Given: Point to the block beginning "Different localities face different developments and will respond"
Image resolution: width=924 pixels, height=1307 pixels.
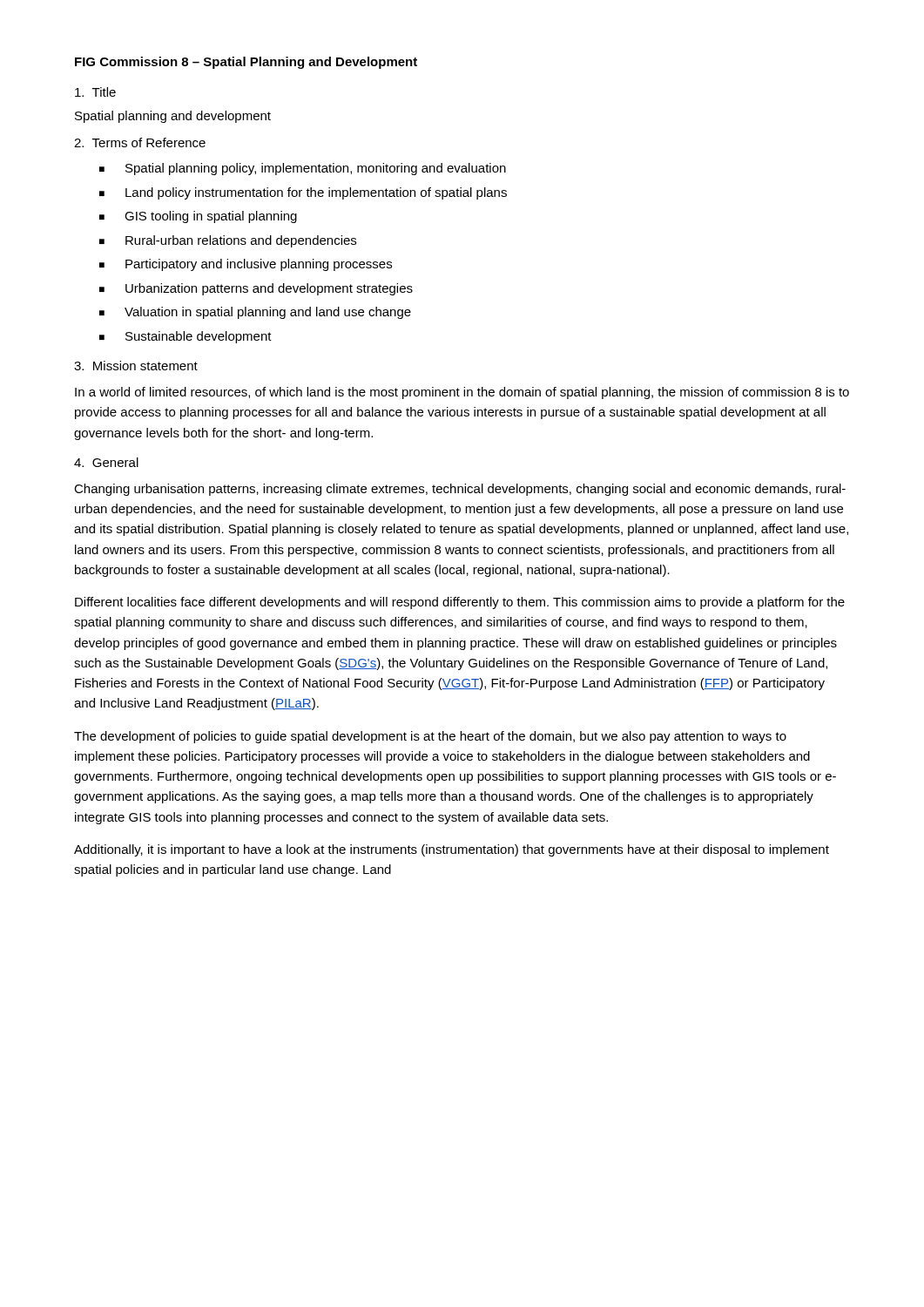Looking at the screenshot, I should tap(462, 652).
